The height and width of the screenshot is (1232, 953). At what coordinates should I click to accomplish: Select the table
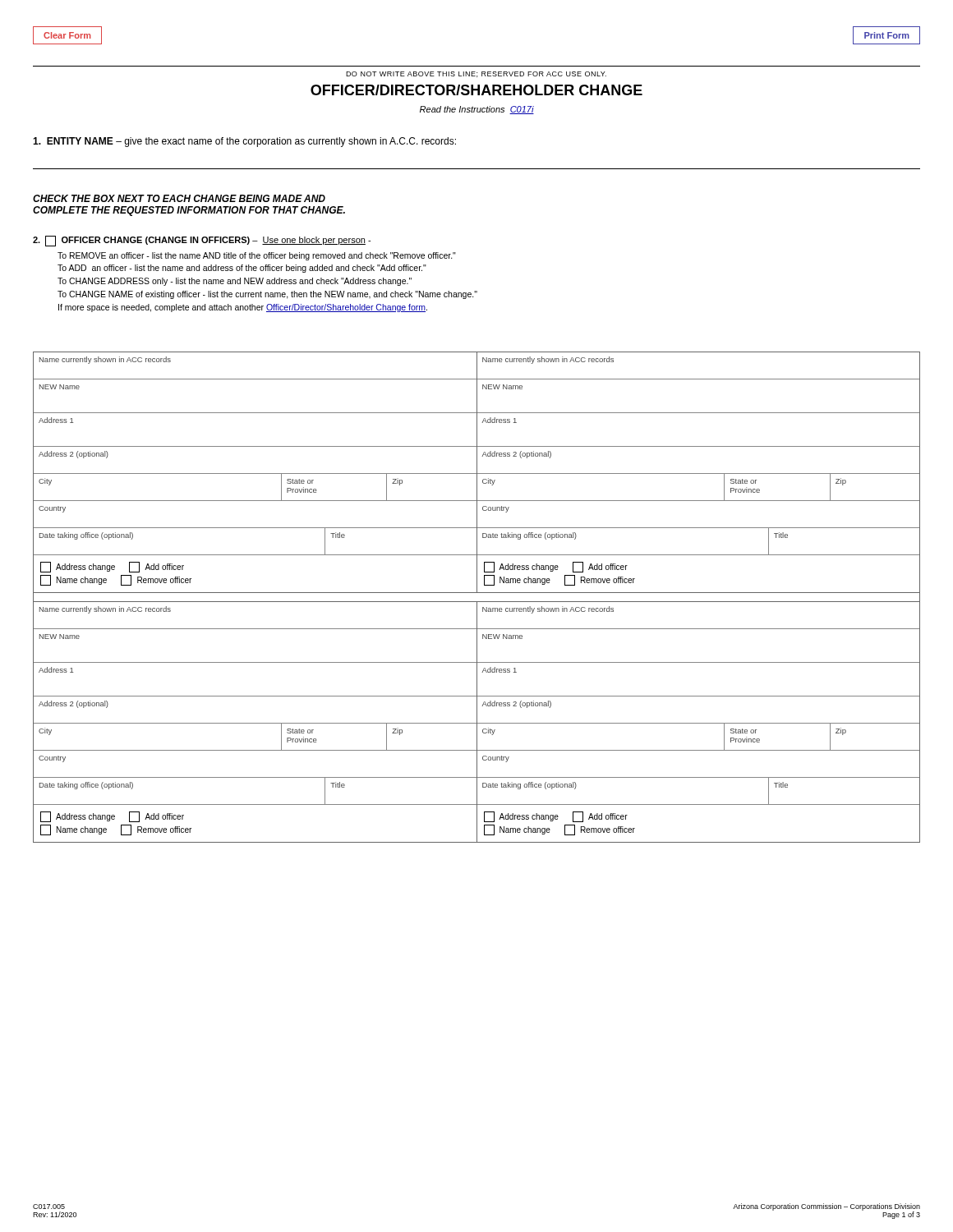(x=476, y=597)
